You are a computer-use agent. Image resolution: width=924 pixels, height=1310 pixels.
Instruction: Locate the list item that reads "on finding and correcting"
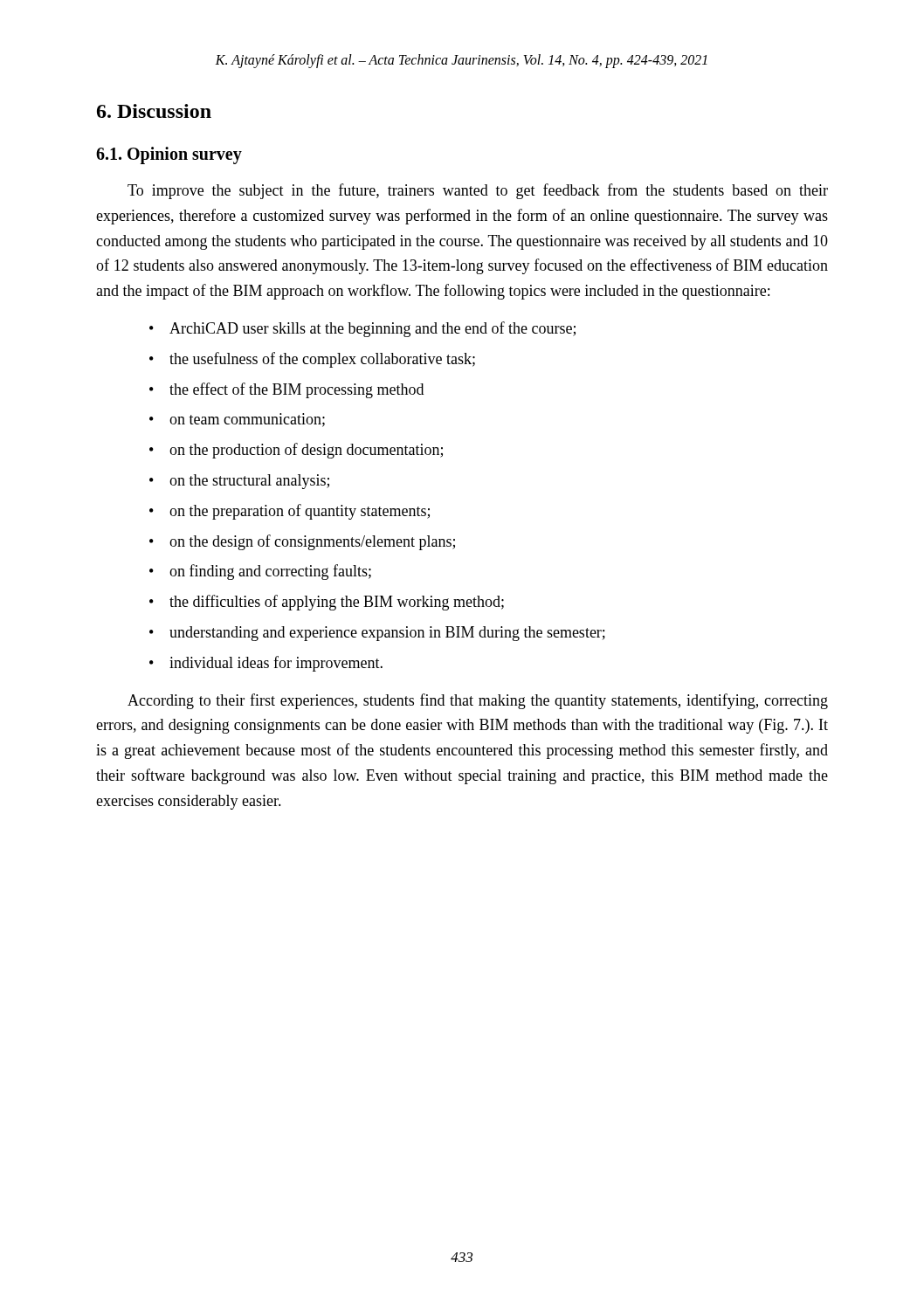271,571
